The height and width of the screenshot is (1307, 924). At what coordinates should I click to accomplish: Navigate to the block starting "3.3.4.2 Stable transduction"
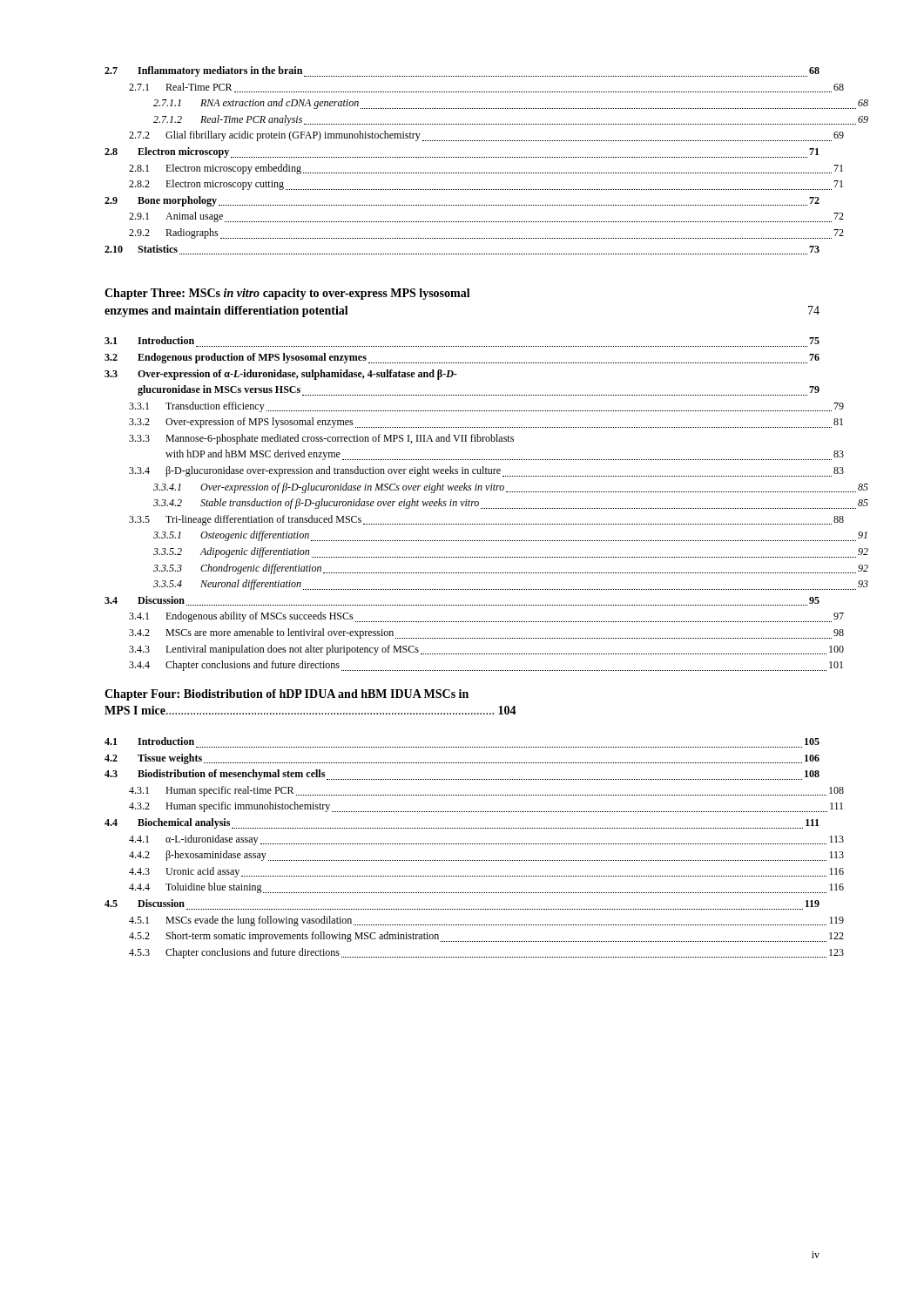[511, 503]
